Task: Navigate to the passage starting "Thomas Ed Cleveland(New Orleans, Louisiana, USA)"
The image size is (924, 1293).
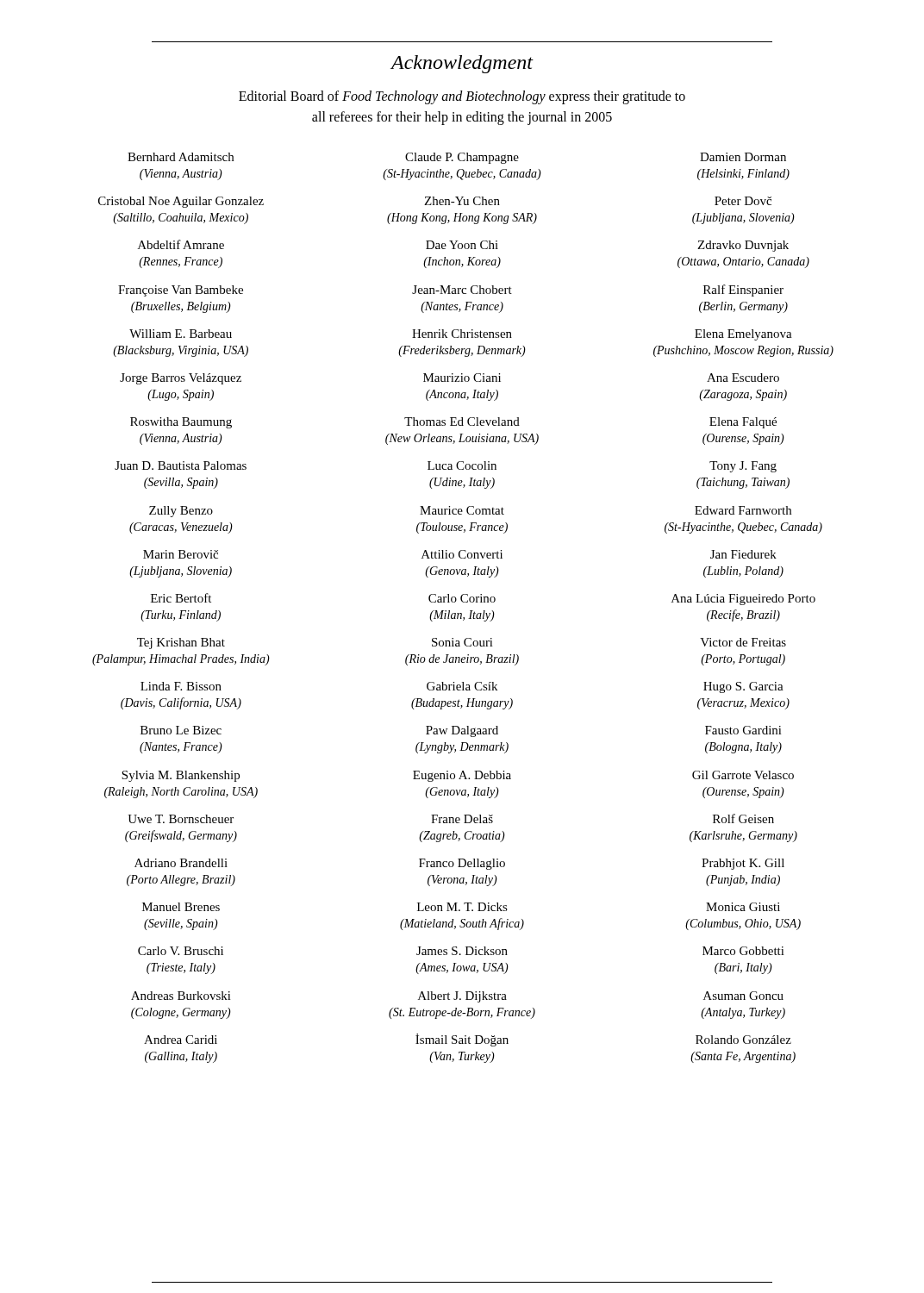Action: click(x=462, y=430)
